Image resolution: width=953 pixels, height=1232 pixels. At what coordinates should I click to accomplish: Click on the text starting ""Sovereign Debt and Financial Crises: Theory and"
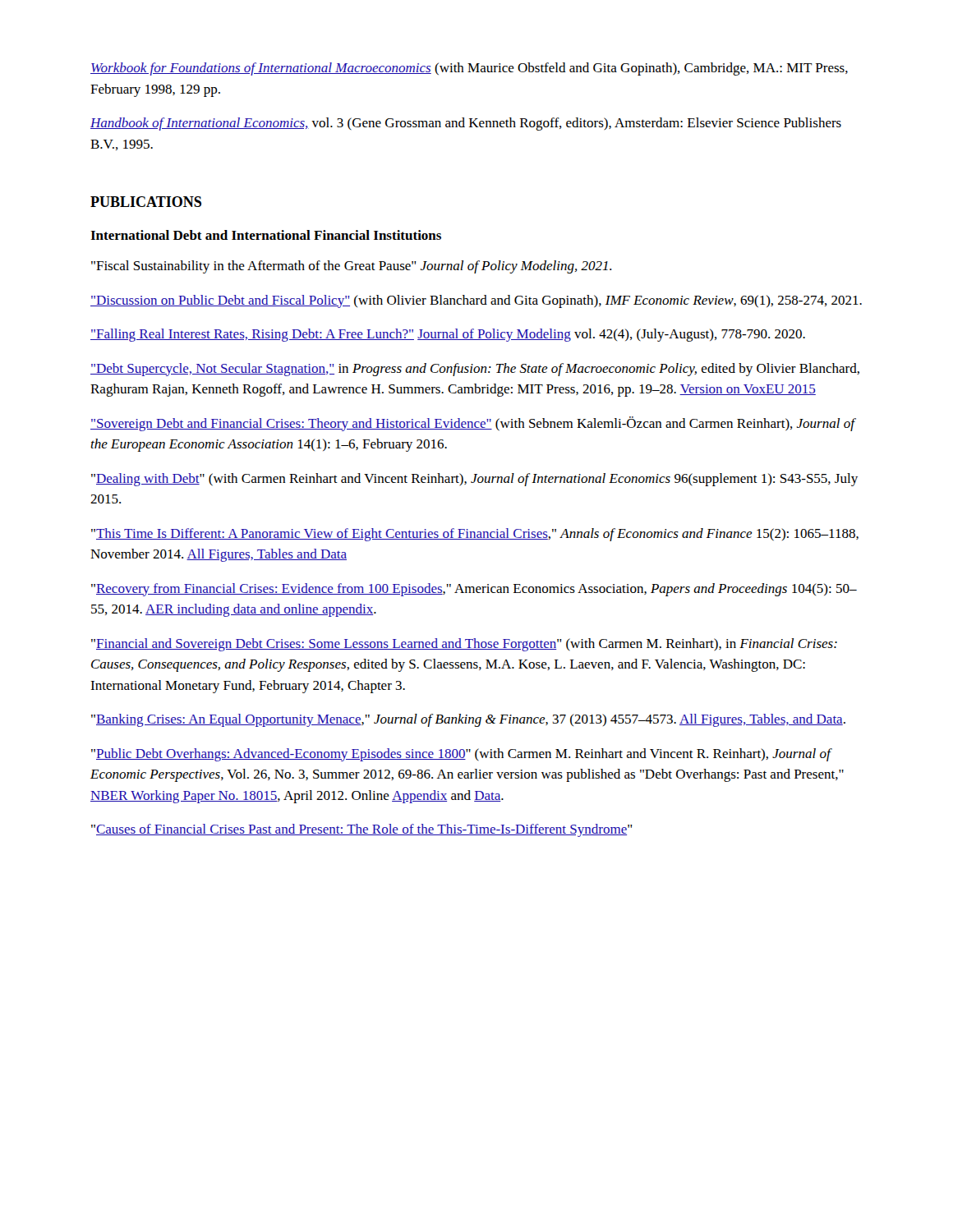[x=472, y=433]
